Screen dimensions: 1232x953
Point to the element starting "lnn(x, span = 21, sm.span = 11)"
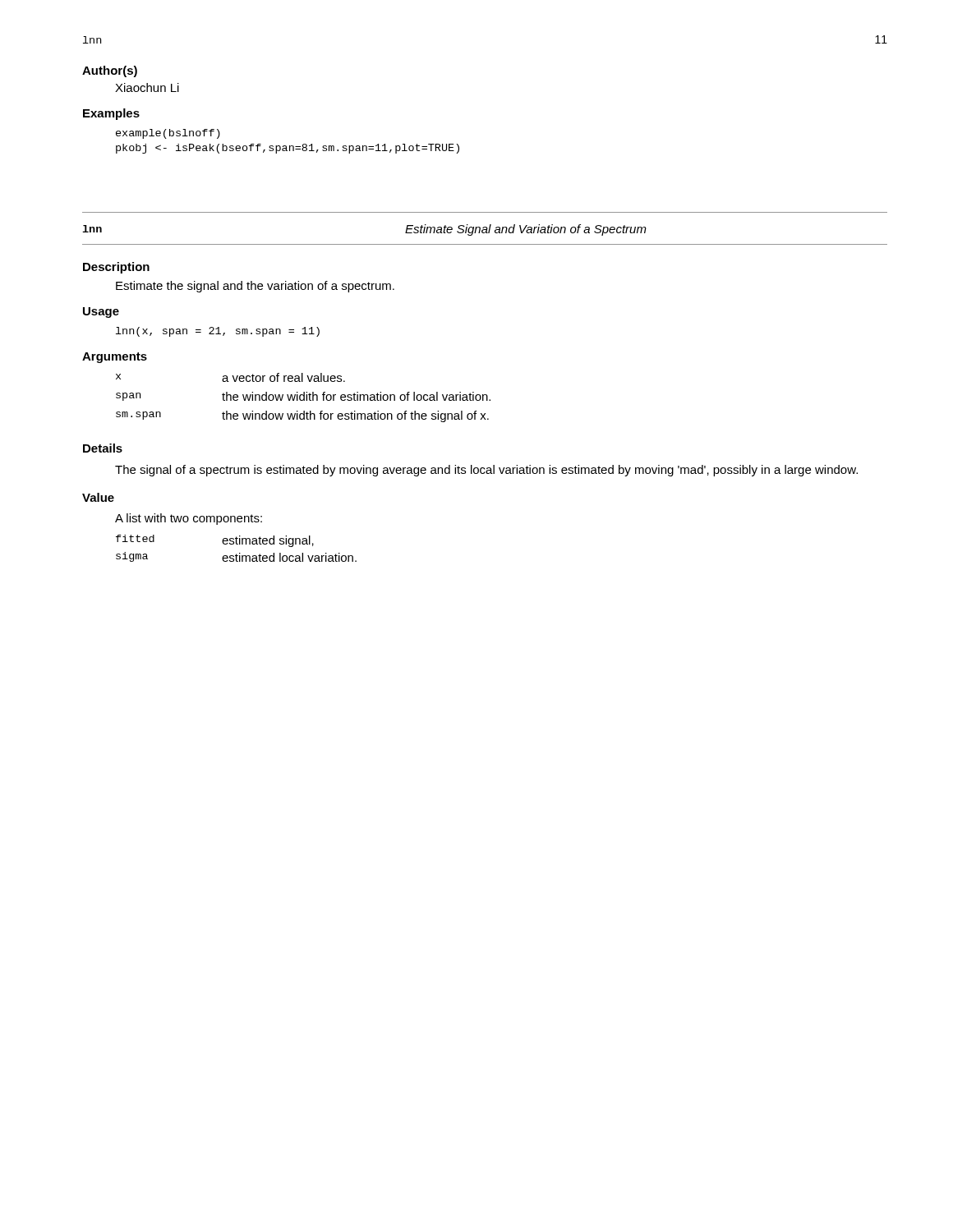(x=218, y=331)
